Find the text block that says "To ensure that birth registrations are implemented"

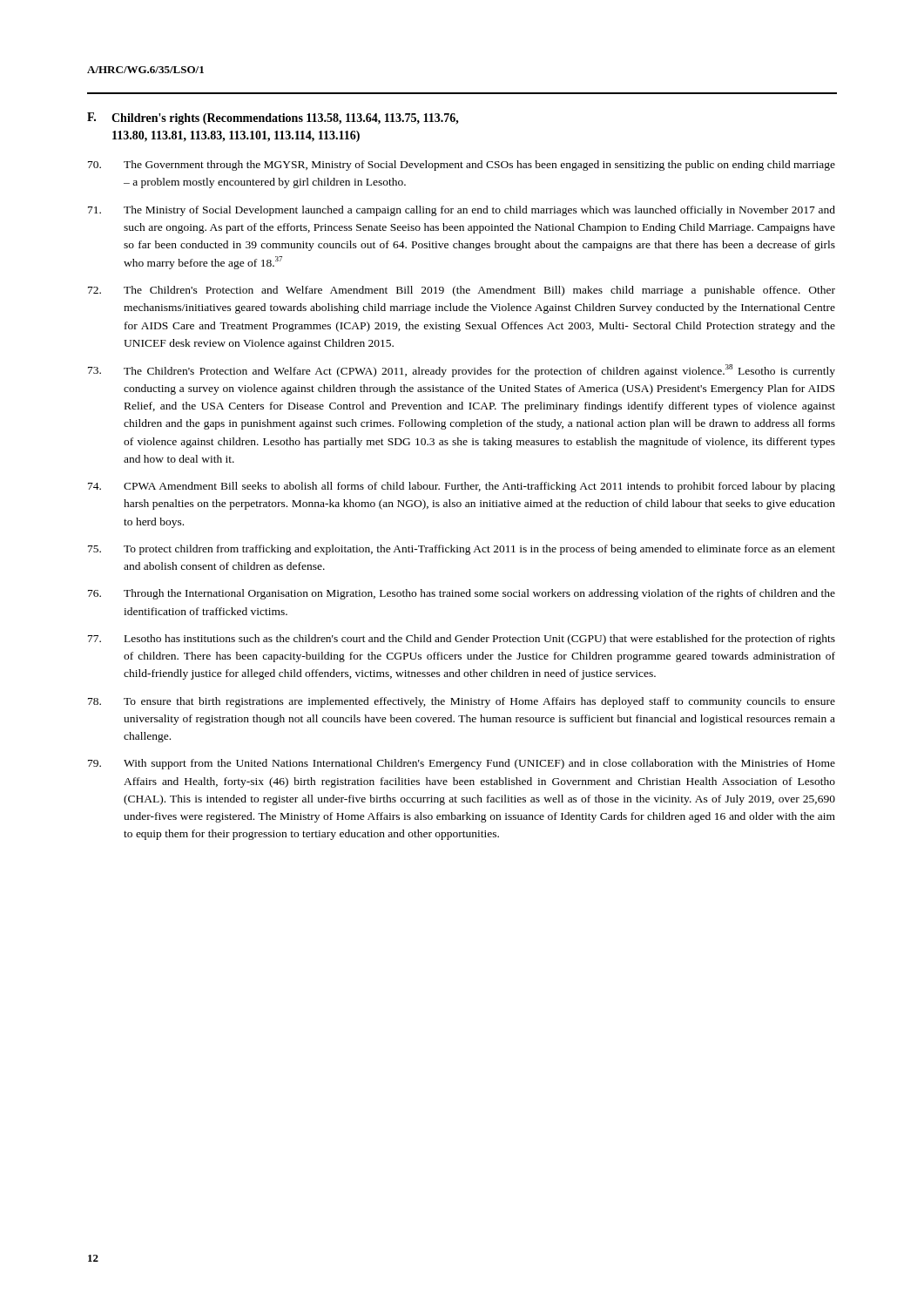click(x=461, y=719)
